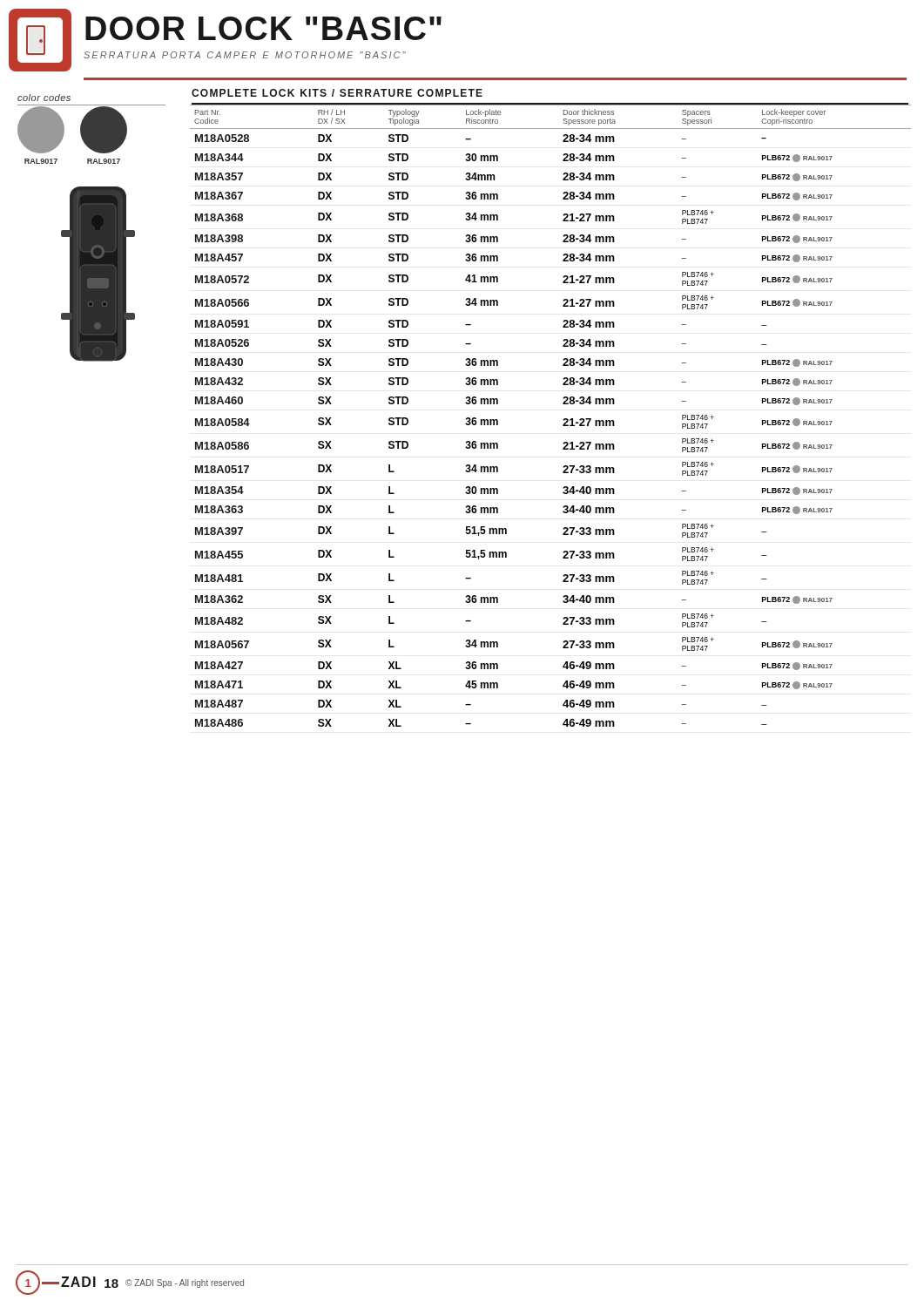
Task: Select the illustration
Action: click(x=100, y=253)
